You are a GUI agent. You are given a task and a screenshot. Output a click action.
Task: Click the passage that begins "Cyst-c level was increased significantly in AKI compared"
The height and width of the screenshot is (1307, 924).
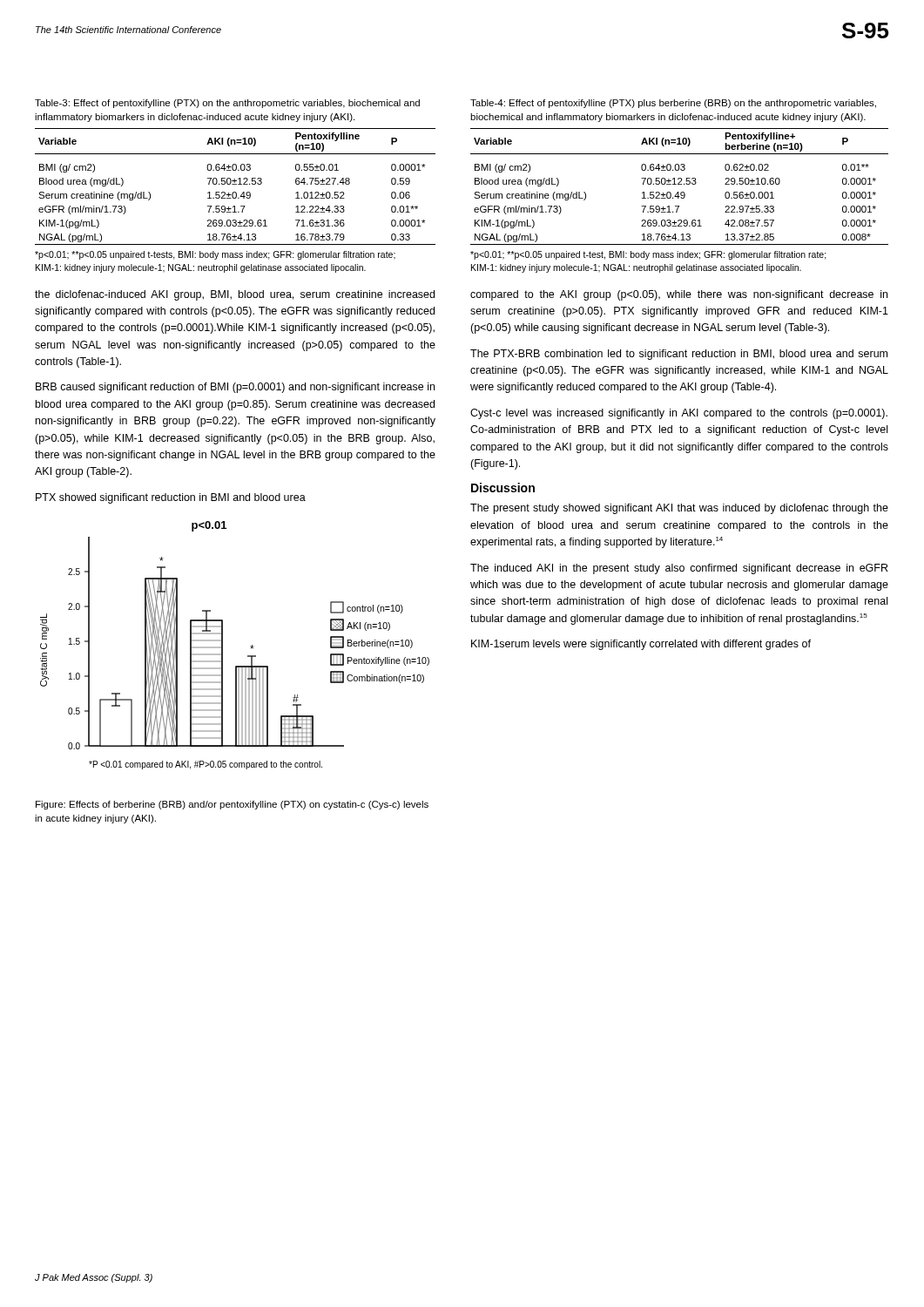click(679, 438)
